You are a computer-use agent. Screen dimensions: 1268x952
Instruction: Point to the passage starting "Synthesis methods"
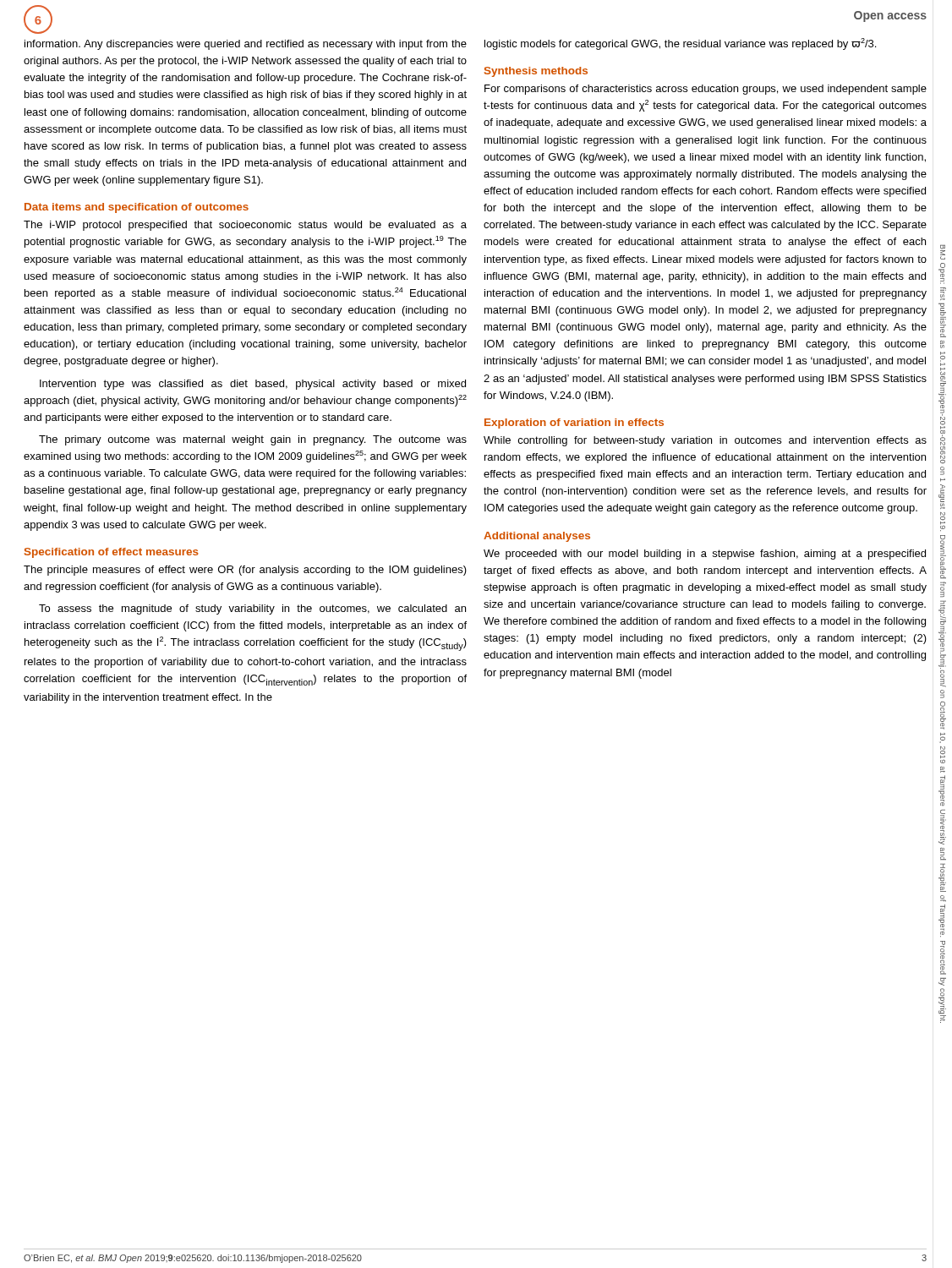pyautogui.click(x=536, y=71)
